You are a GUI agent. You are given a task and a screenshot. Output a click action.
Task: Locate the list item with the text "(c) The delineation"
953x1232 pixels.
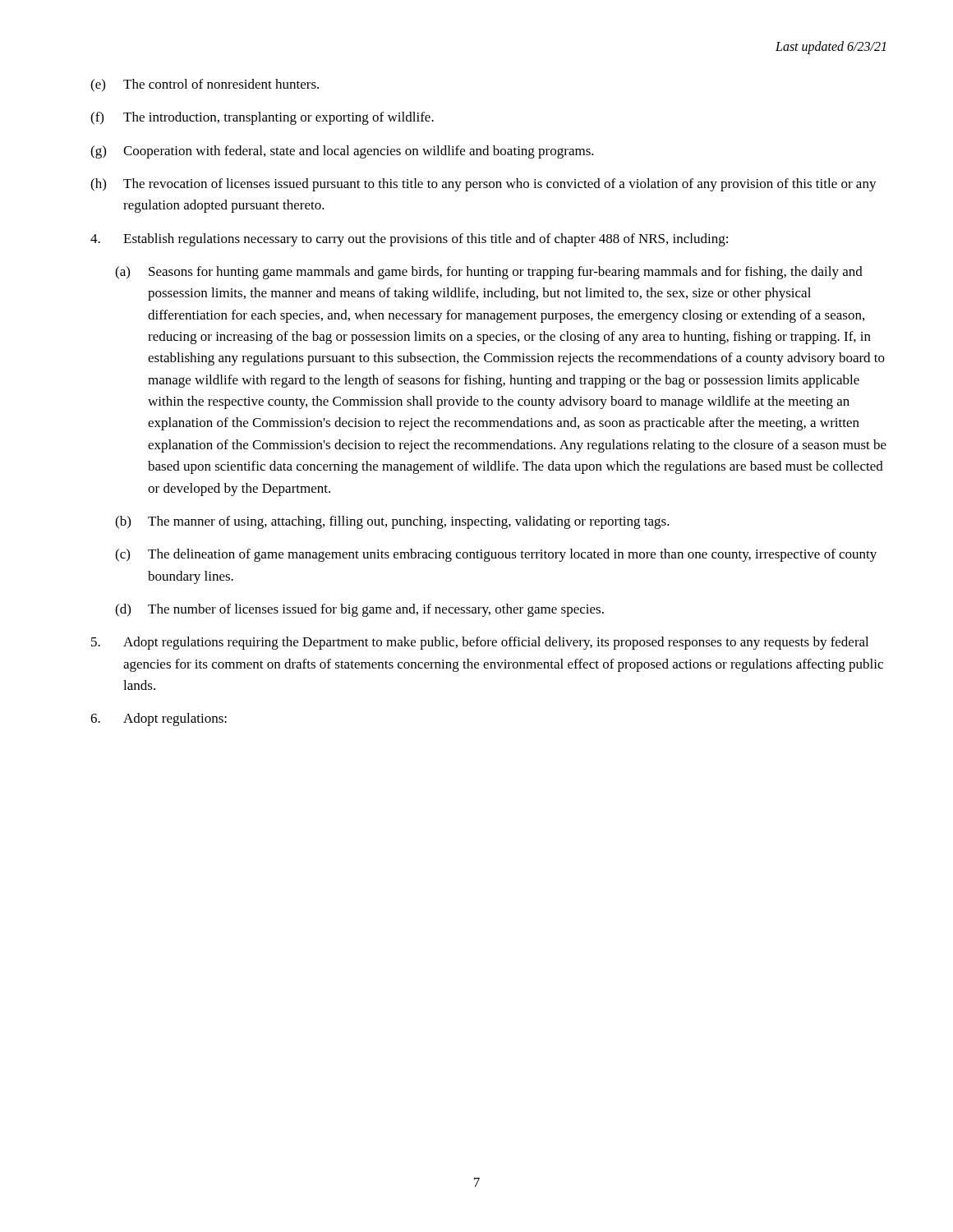point(501,566)
